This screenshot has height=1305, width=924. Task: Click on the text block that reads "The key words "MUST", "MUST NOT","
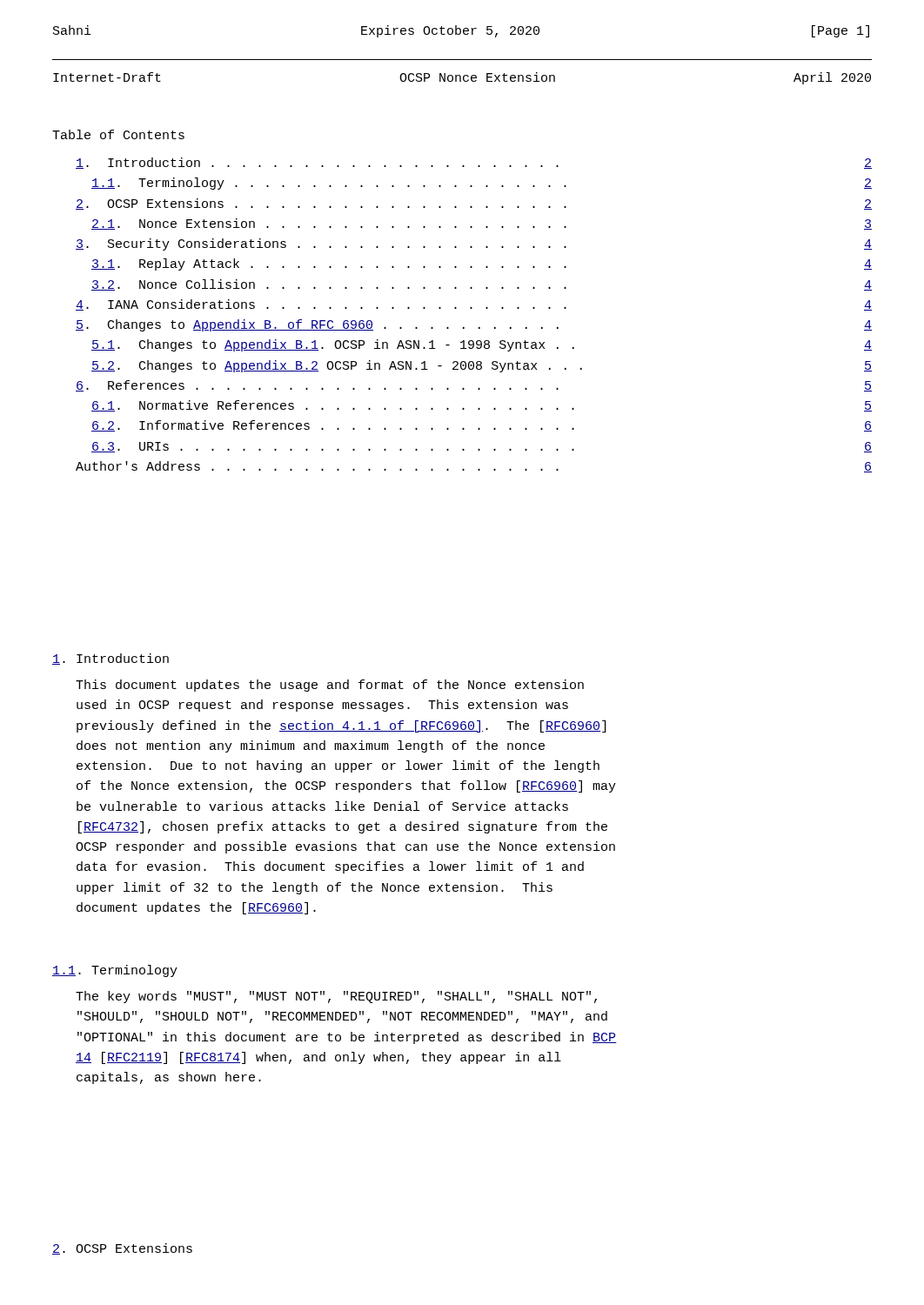(334, 1038)
